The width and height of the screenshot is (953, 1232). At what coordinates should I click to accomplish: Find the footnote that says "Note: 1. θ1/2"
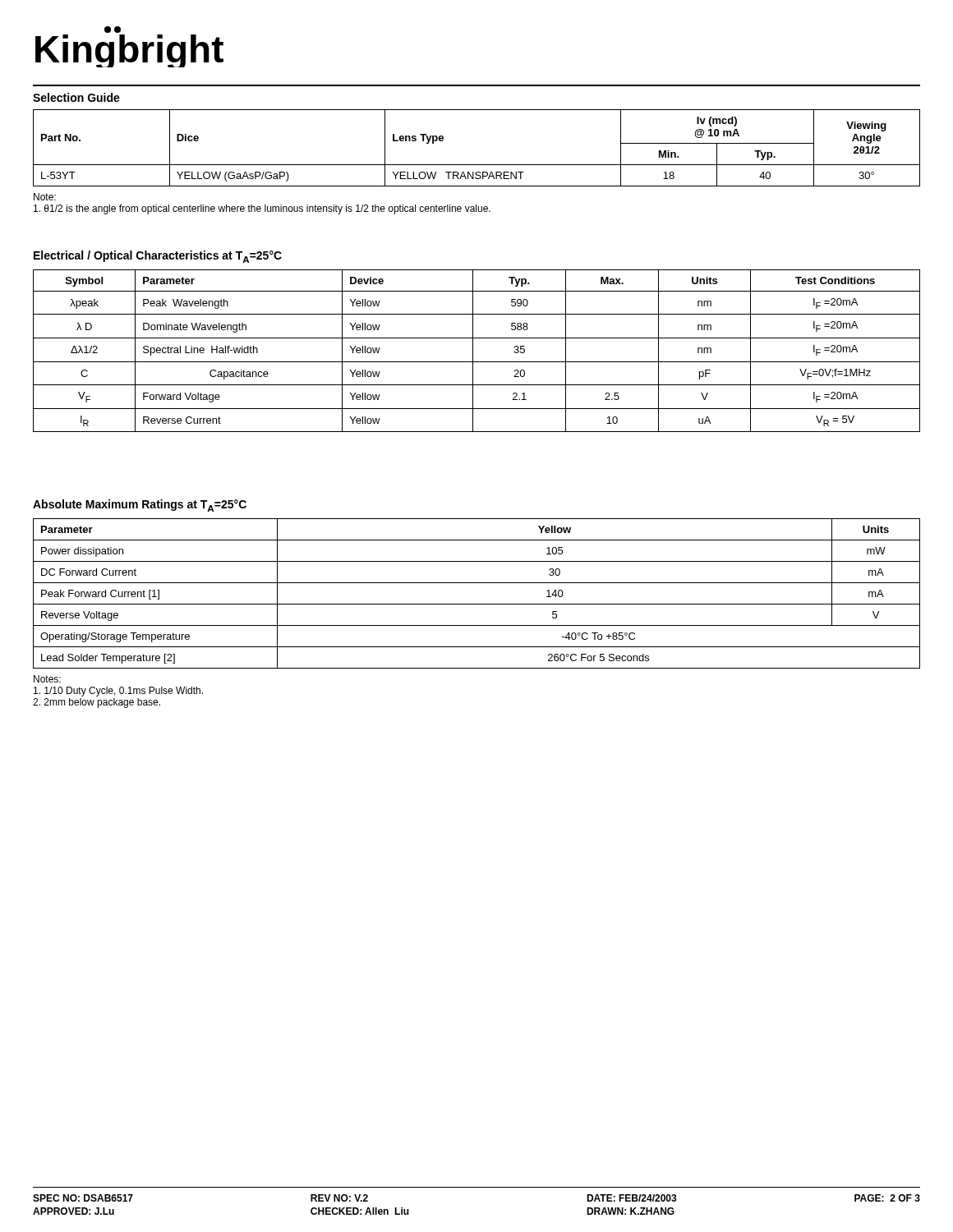pos(262,203)
